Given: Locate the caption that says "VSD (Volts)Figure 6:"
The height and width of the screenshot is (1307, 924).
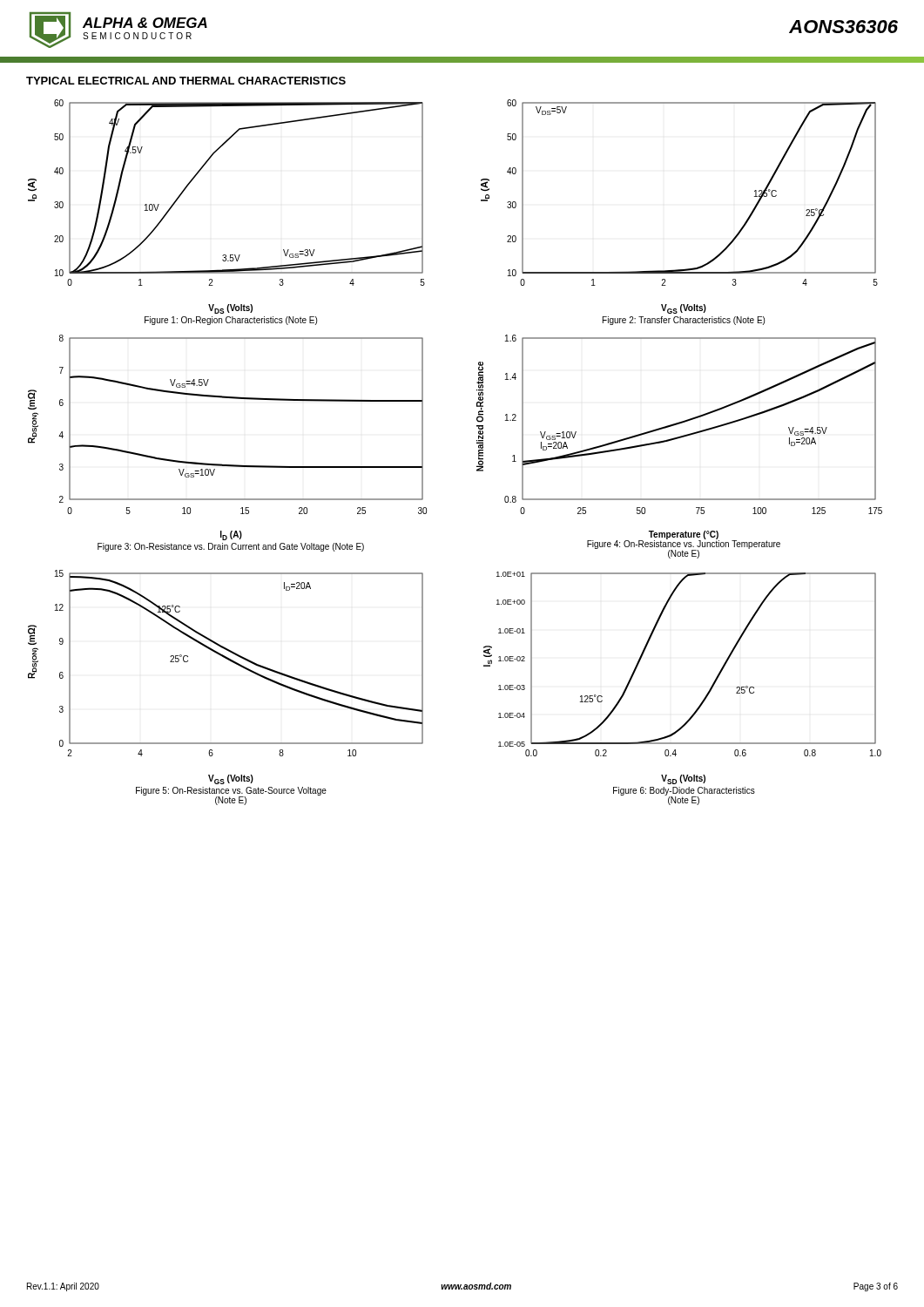Looking at the screenshot, I should (x=684, y=789).
